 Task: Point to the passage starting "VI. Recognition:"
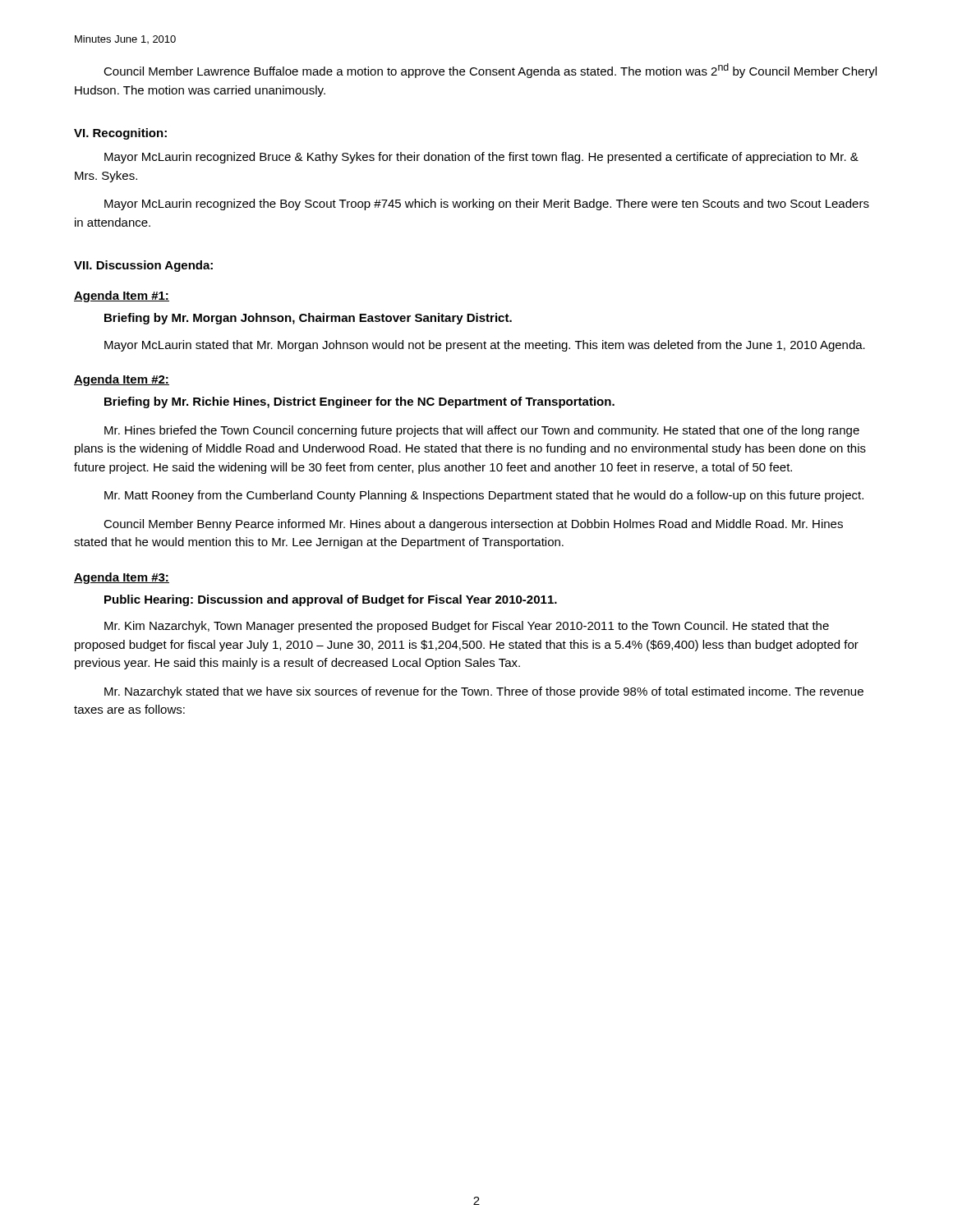coord(121,133)
